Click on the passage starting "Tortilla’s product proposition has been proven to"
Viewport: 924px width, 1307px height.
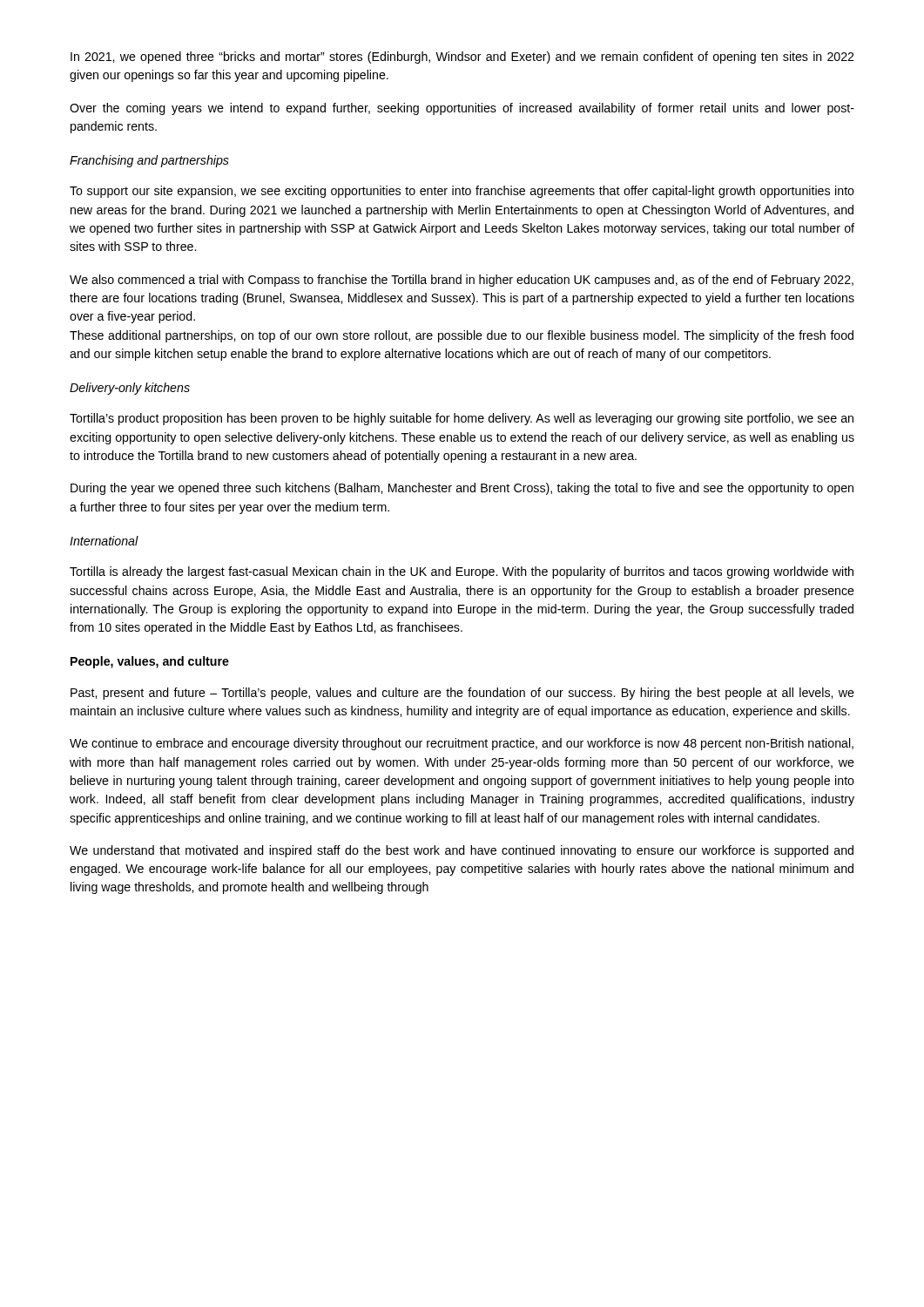tap(462, 437)
